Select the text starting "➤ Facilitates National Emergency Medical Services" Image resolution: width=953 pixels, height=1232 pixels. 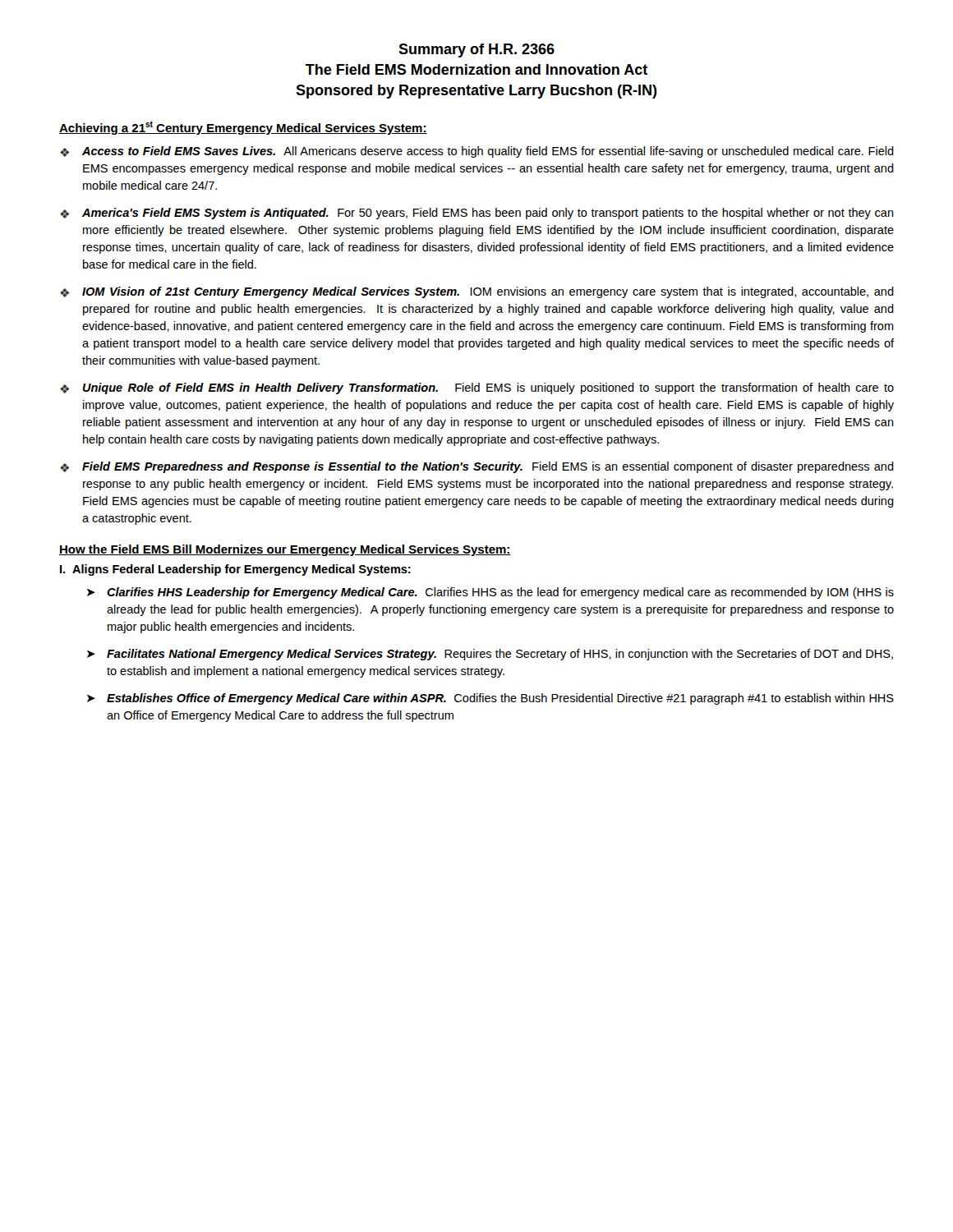pyautogui.click(x=490, y=663)
